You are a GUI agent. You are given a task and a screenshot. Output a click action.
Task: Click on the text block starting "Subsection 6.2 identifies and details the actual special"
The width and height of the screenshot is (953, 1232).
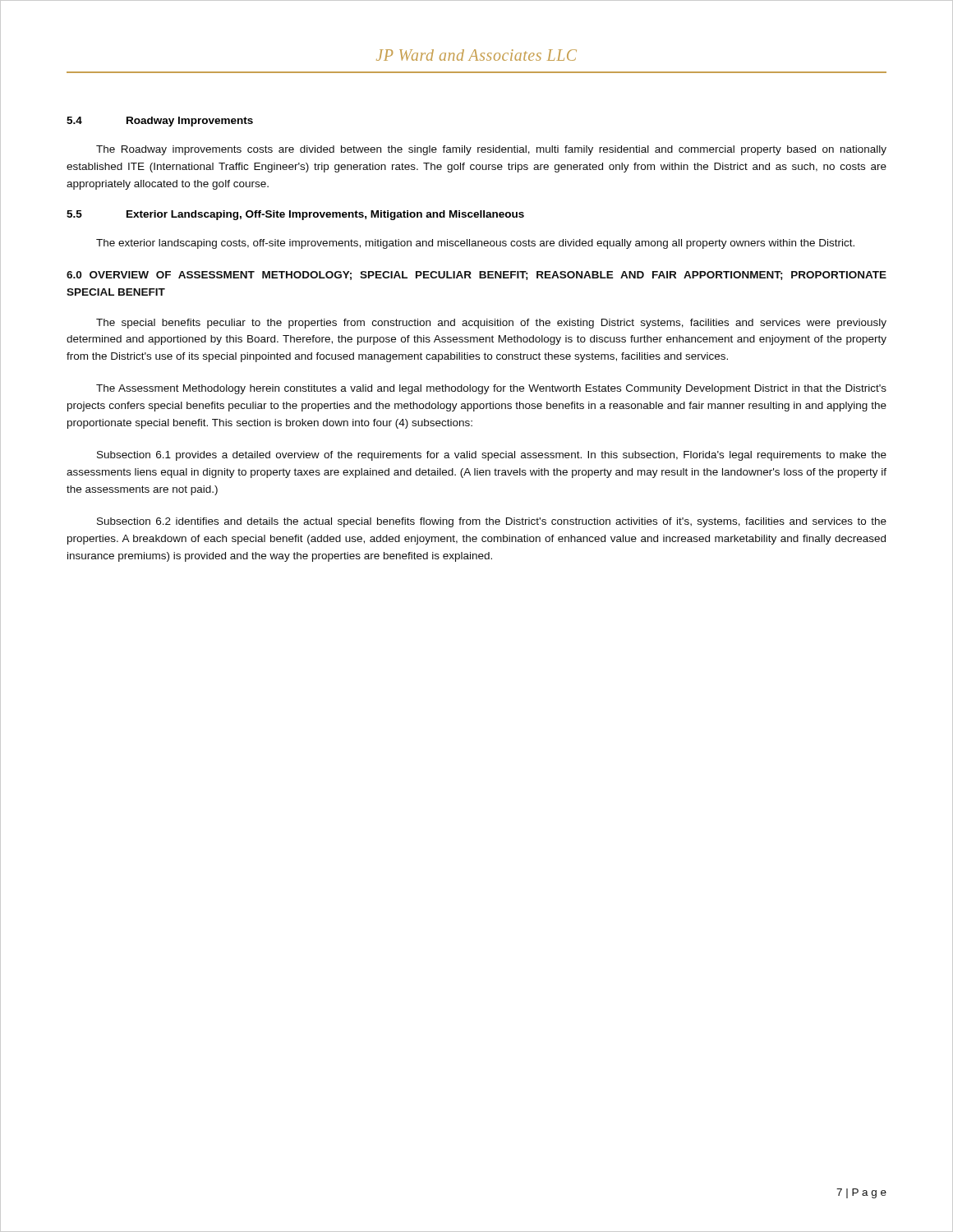pyautogui.click(x=476, y=538)
